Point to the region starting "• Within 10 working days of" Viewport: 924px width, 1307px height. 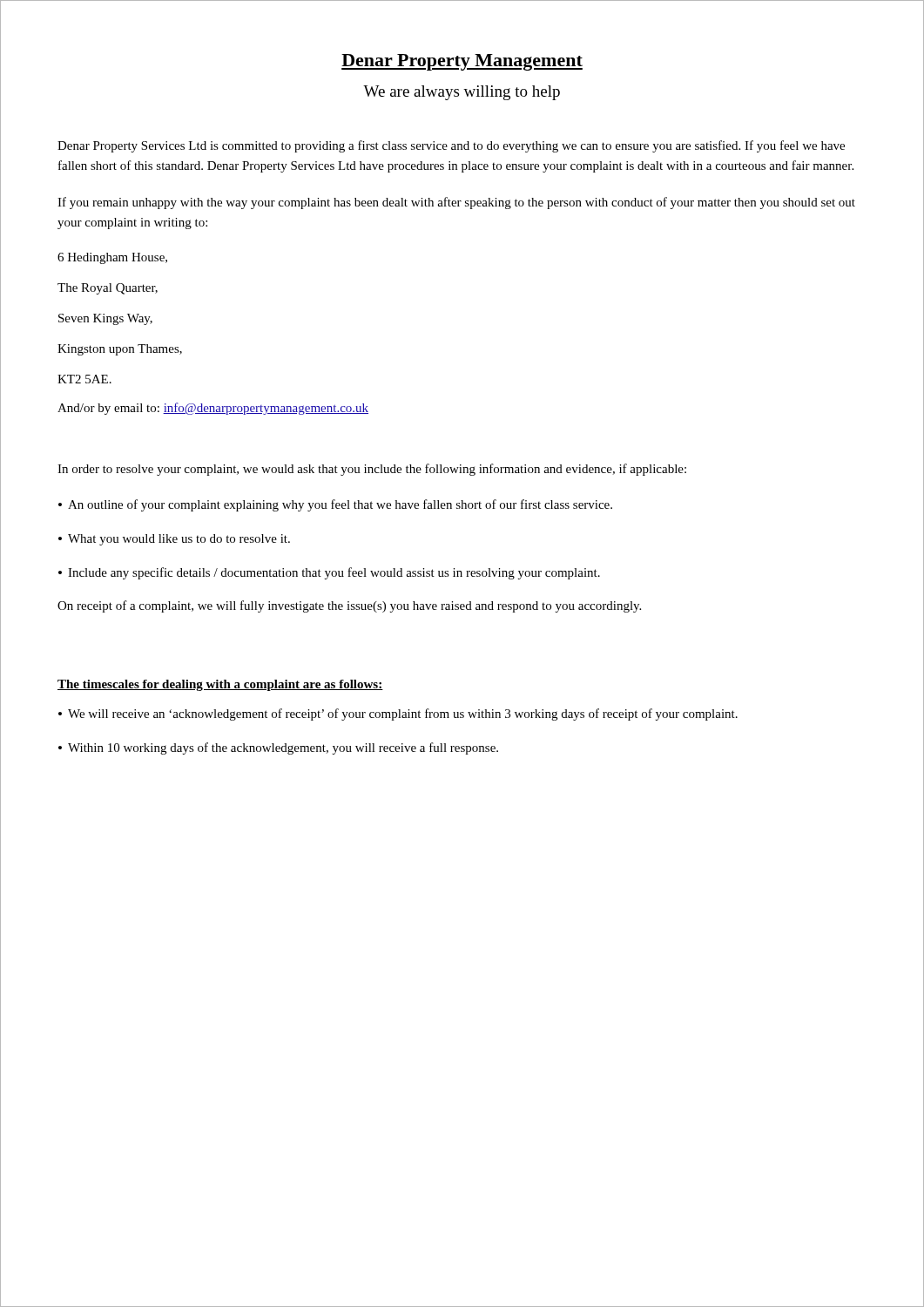click(x=278, y=749)
